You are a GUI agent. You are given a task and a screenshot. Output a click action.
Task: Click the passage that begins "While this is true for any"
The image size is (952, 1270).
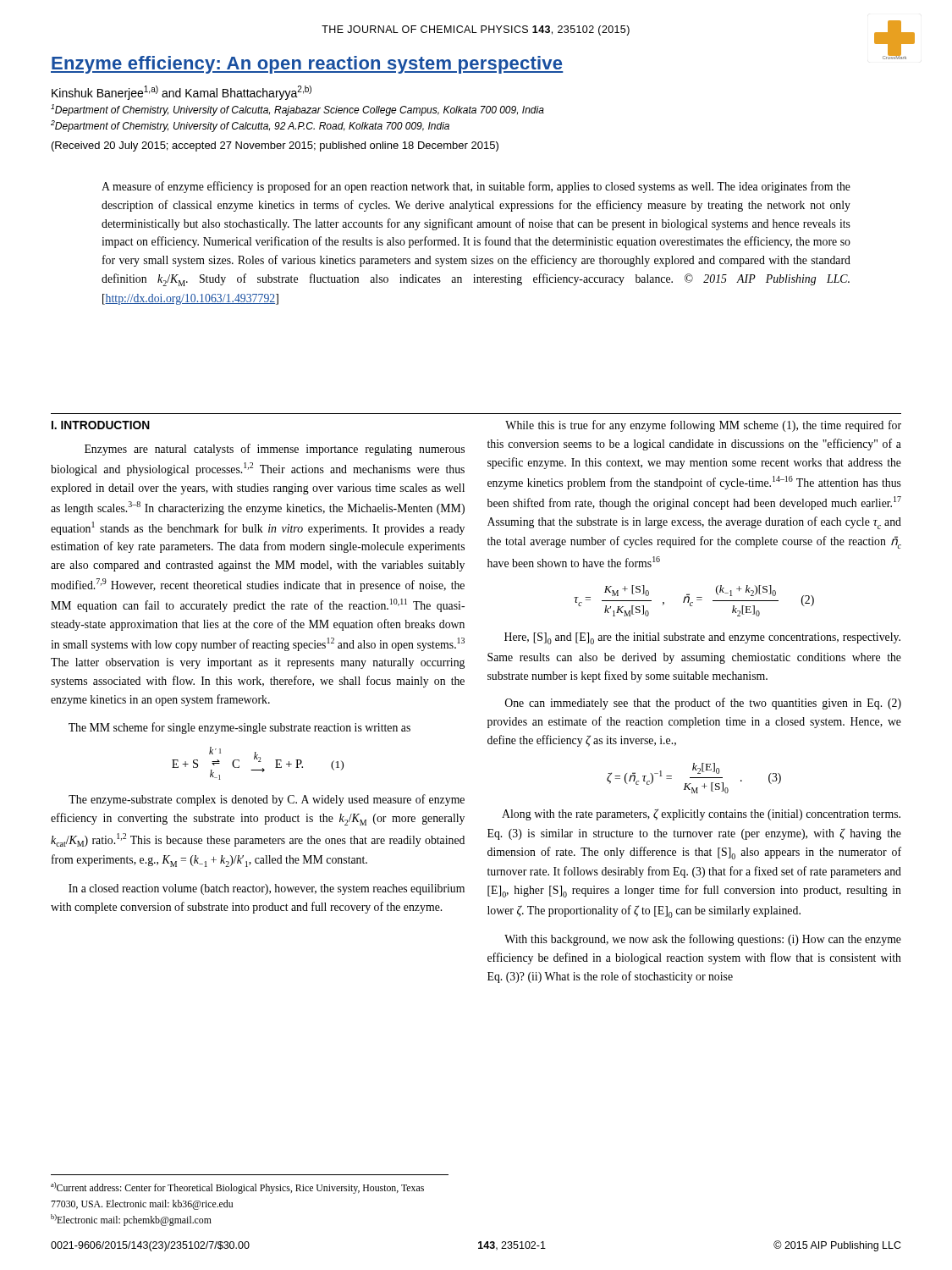click(694, 495)
